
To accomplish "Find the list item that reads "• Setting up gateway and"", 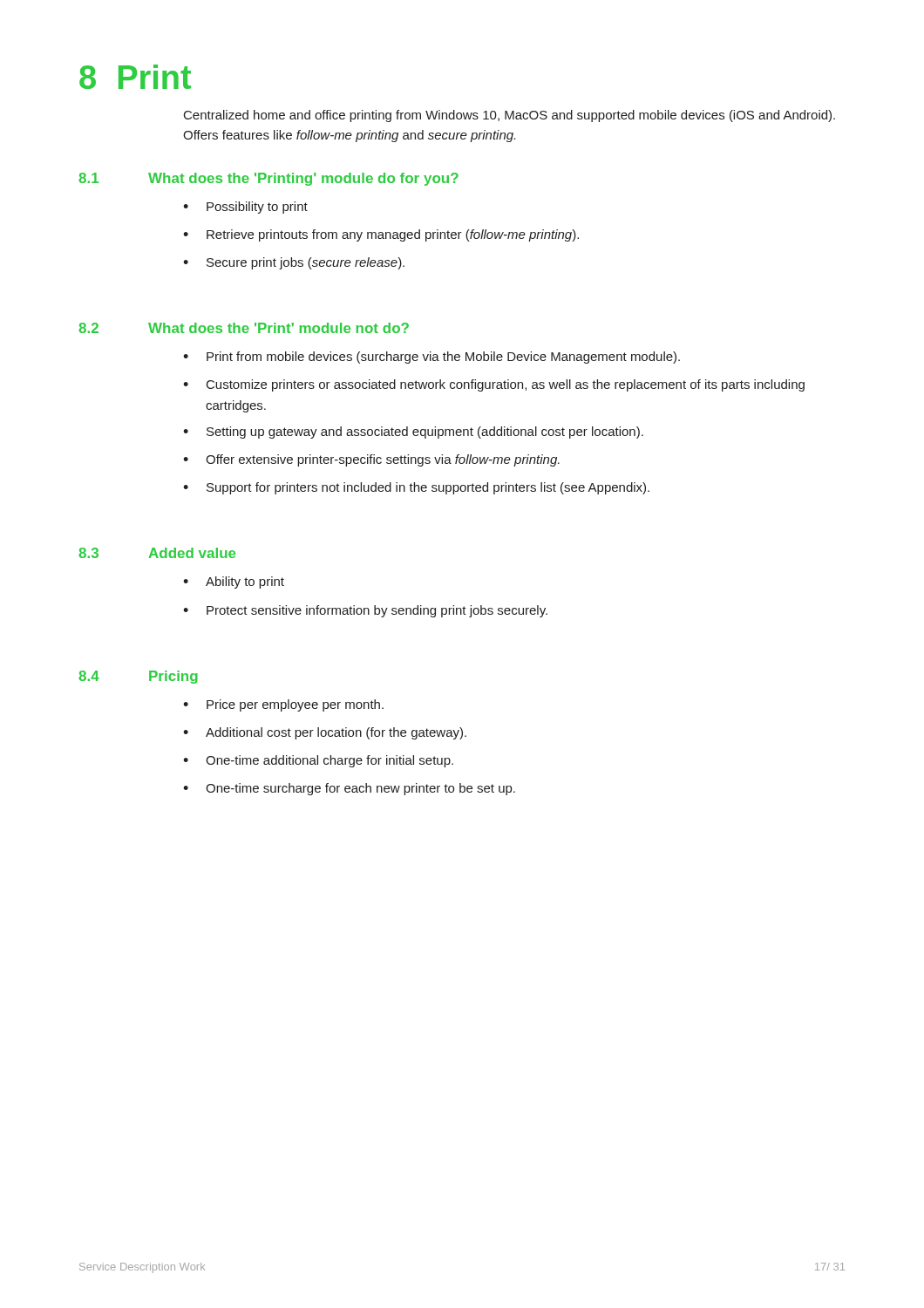I will (x=414, y=432).
